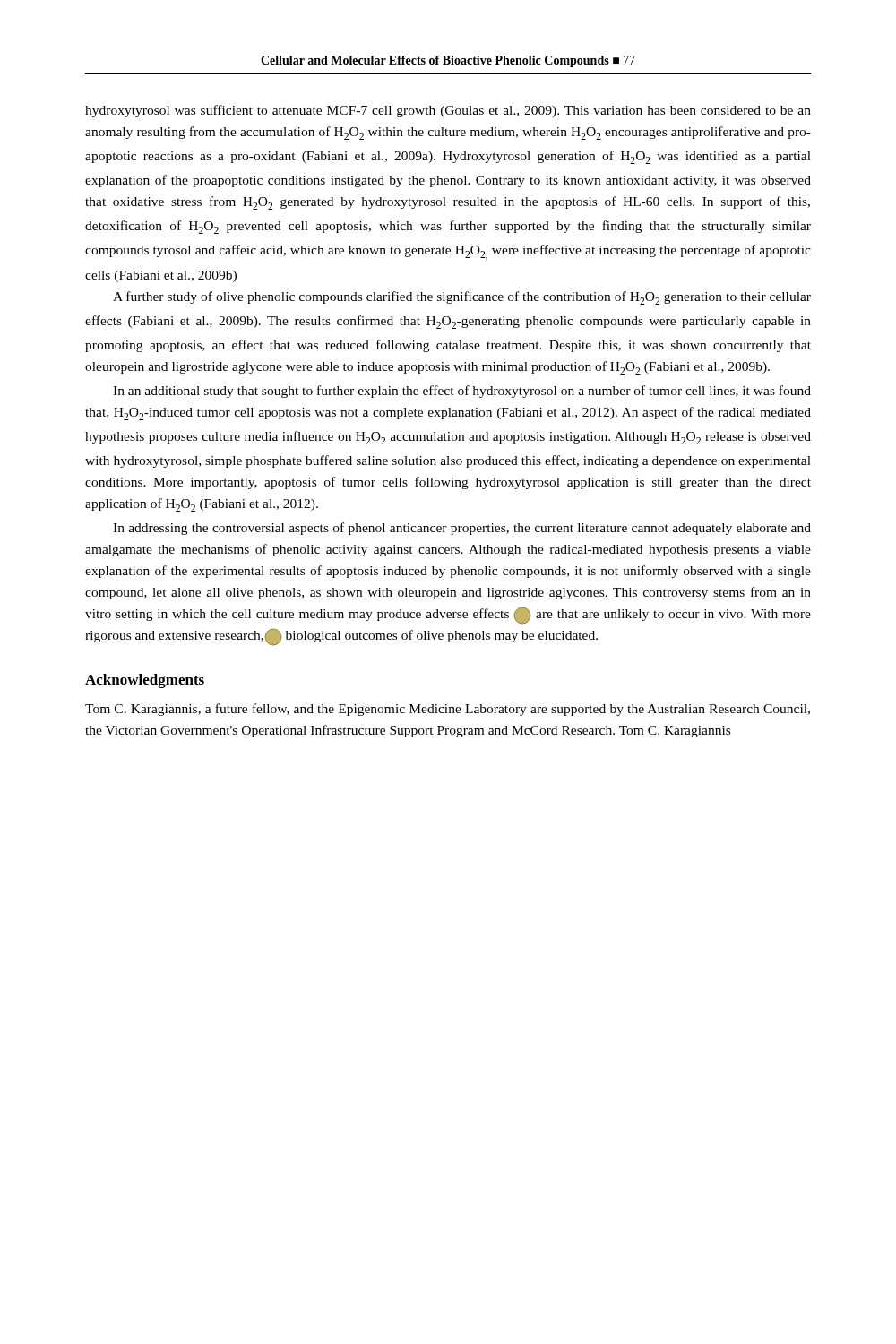Point to the text block starting "In addressing the"
Screen dimensions: 1344x896
pos(448,582)
